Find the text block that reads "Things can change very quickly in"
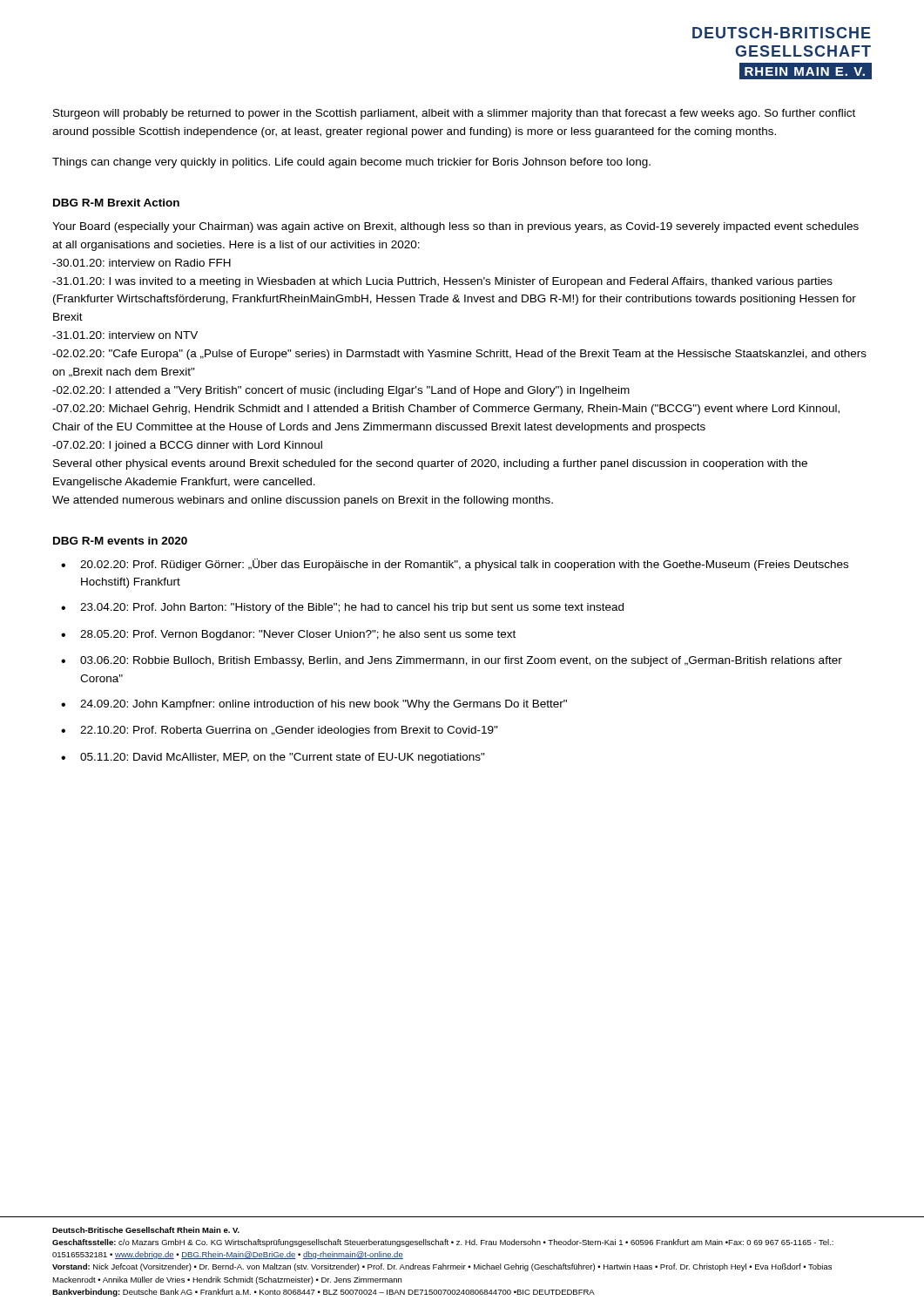The height and width of the screenshot is (1307, 924). point(352,162)
